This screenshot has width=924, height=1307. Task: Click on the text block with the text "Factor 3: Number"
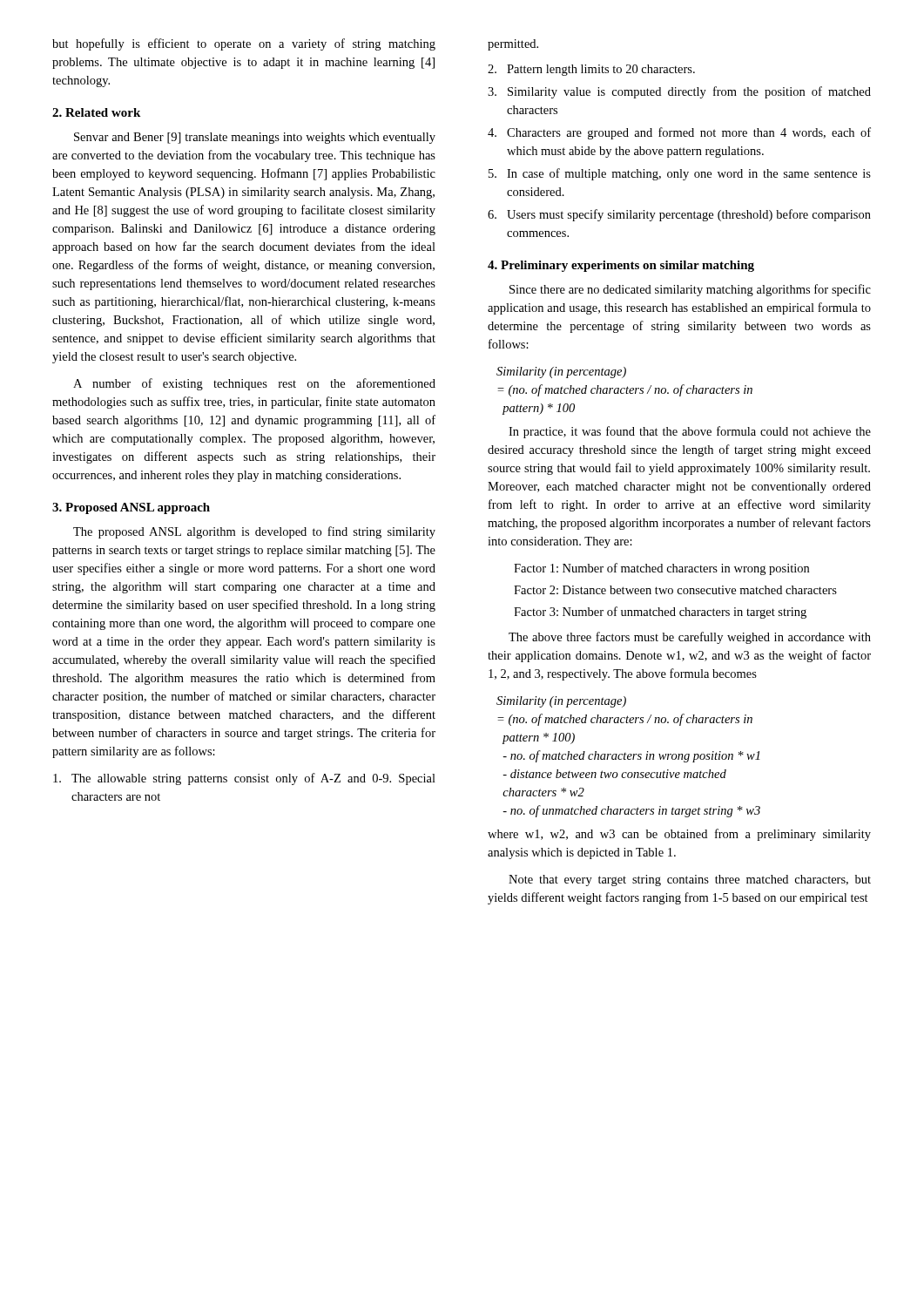point(660,612)
